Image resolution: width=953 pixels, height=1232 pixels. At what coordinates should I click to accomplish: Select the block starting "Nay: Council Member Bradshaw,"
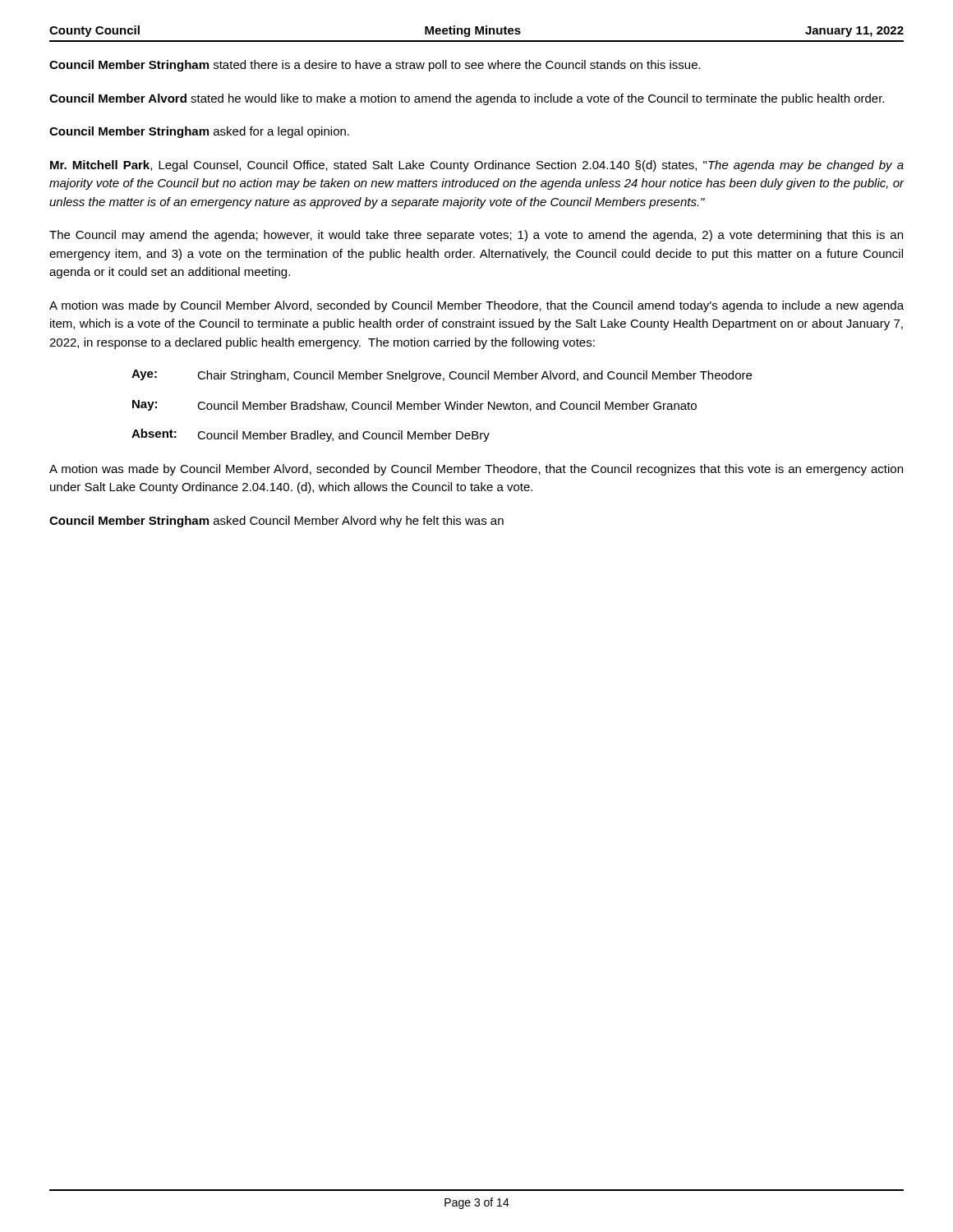tap(414, 406)
